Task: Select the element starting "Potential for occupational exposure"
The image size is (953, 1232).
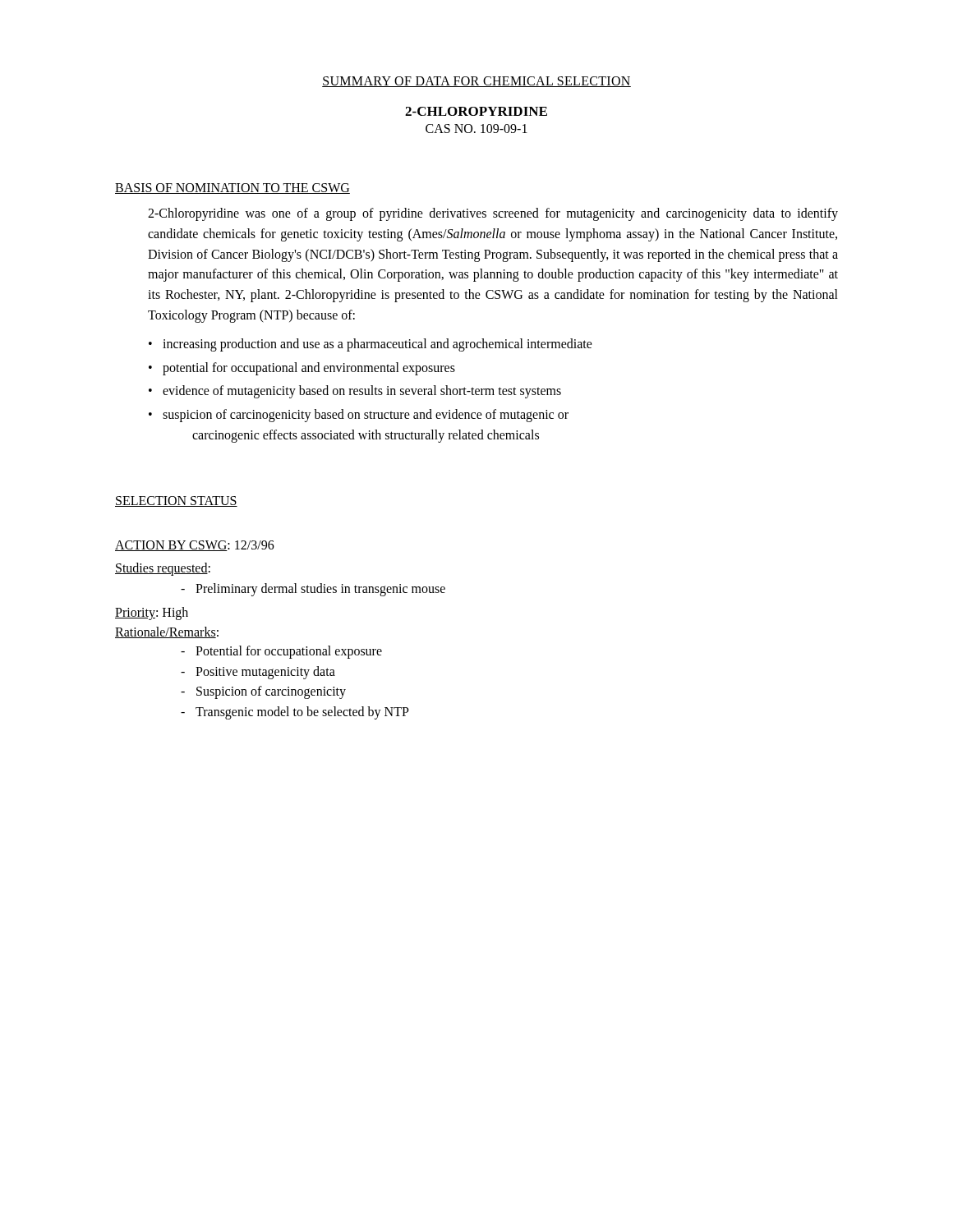Action: coord(289,651)
